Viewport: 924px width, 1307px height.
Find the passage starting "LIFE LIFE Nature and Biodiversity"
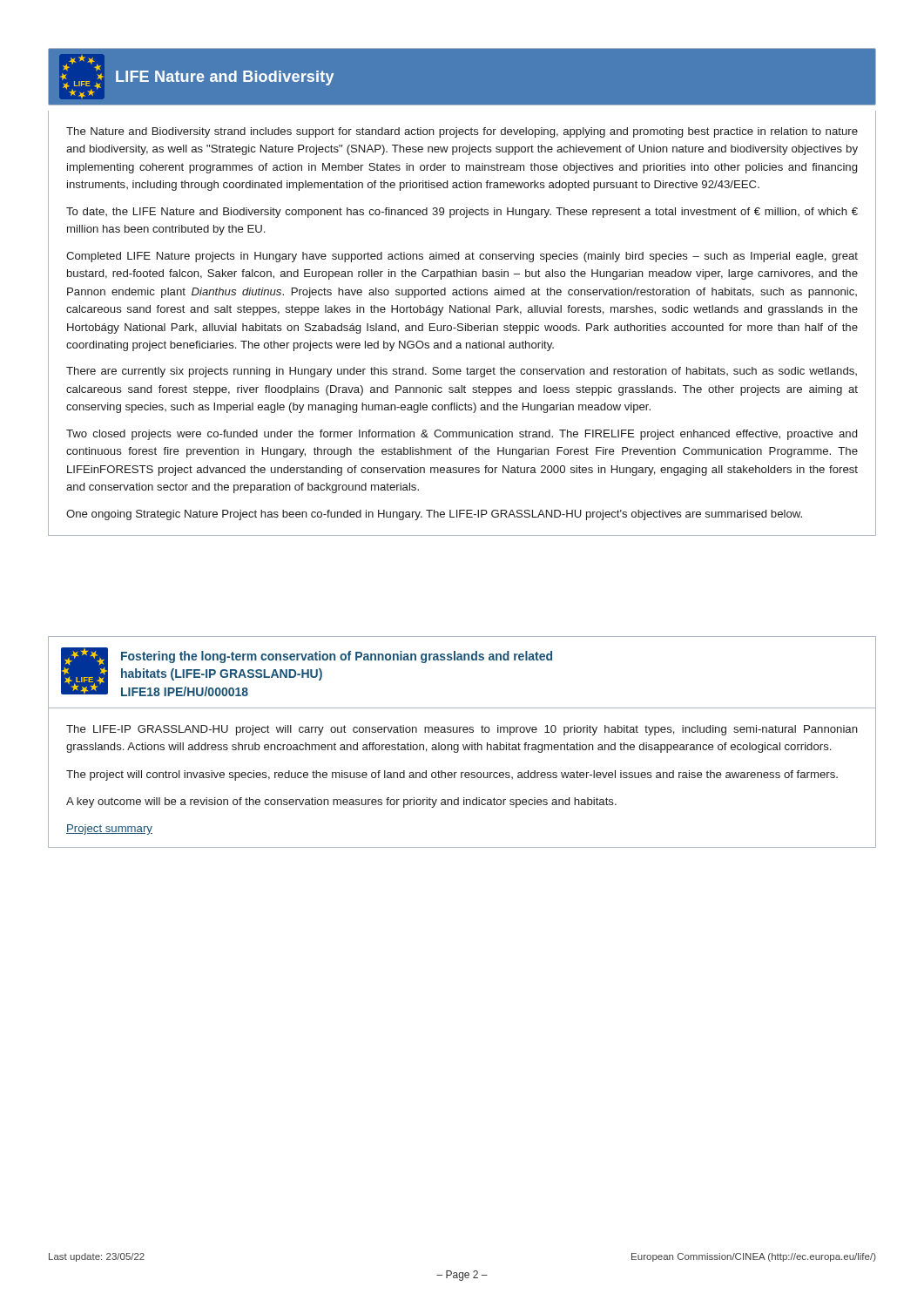[197, 77]
